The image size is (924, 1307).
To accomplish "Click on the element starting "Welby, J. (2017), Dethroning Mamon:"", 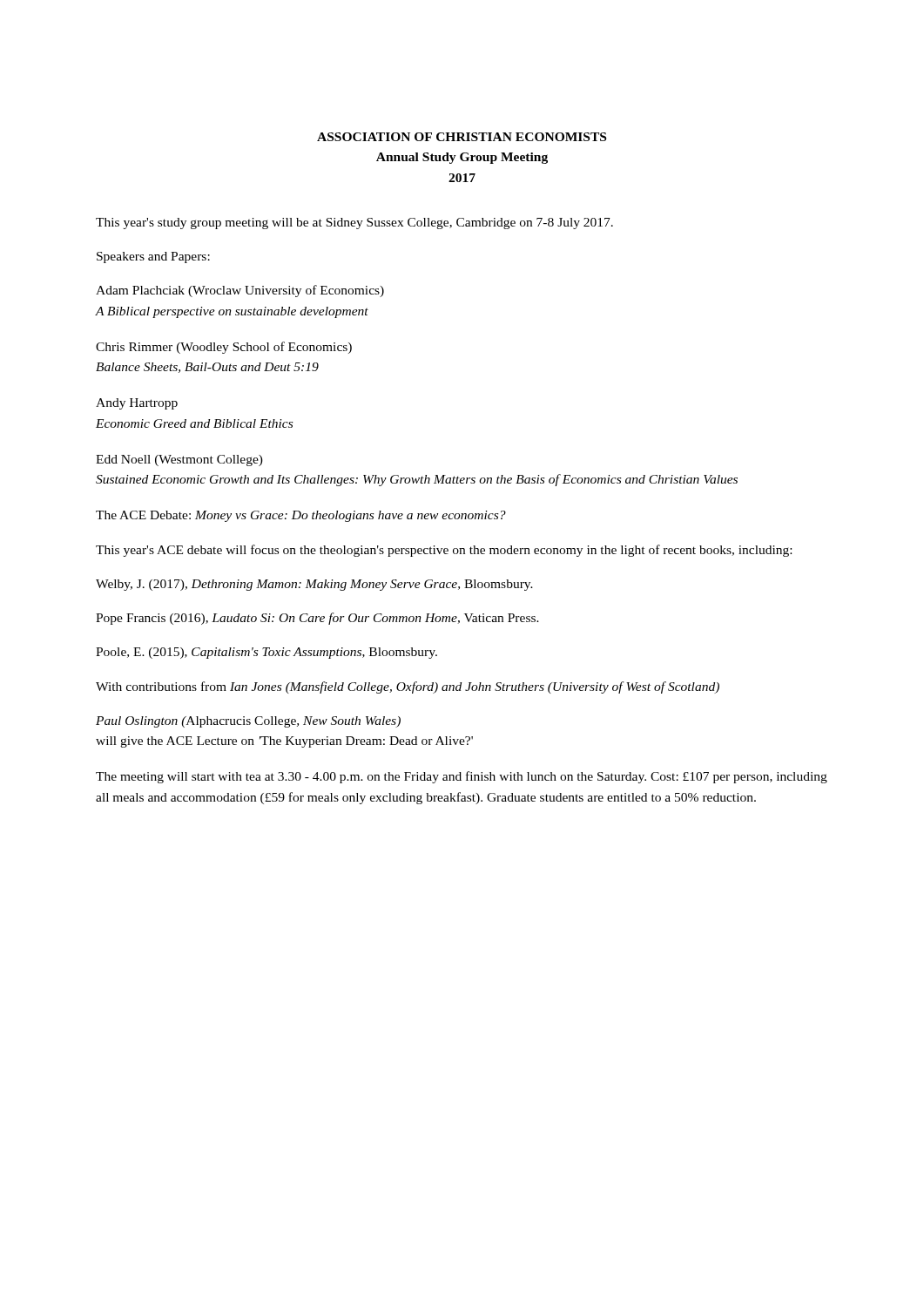I will [x=315, y=583].
